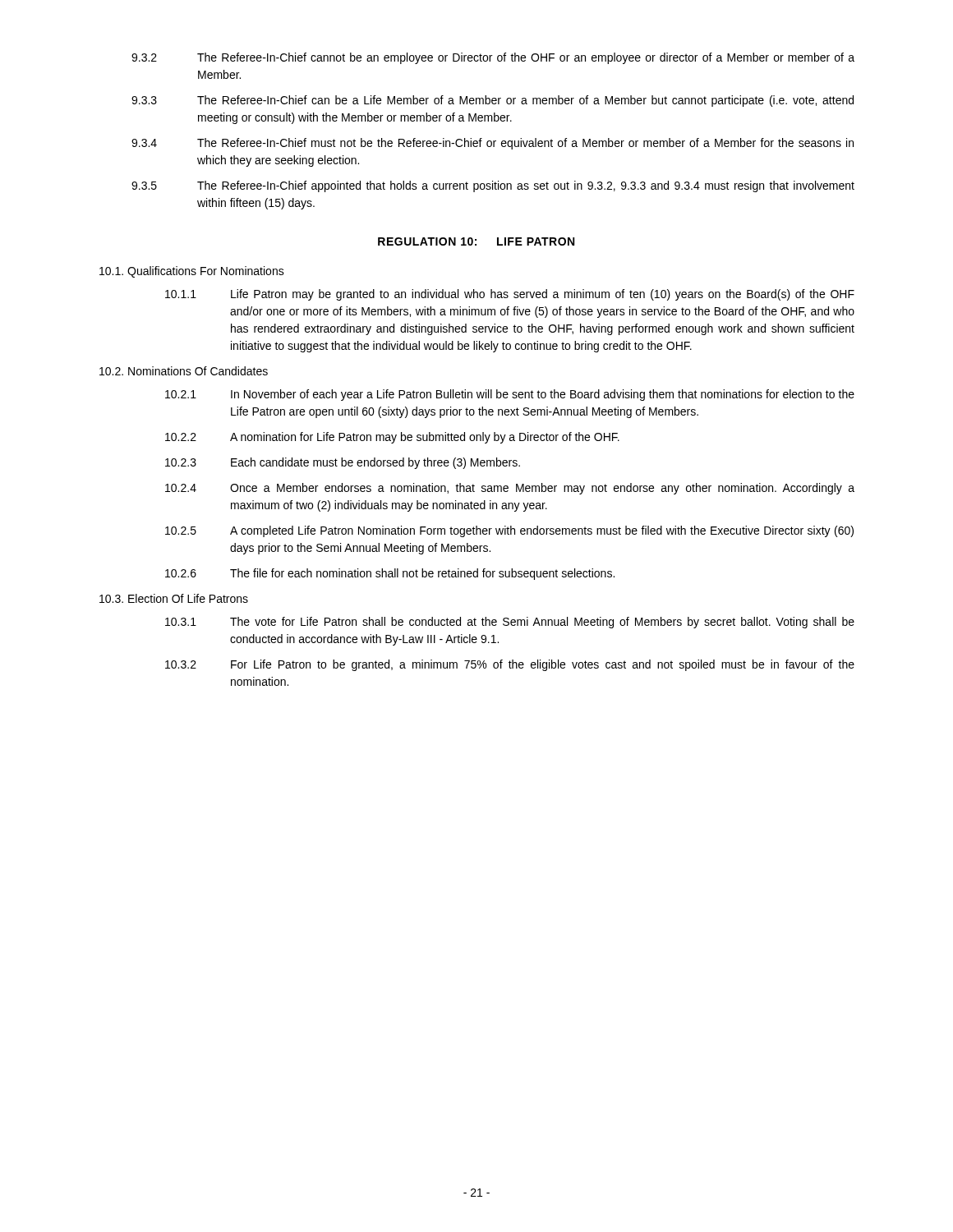
Task: Locate the block of text that opens with "9.3.2 The Referee-In-Chief cannot be an"
Action: [493, 67]
